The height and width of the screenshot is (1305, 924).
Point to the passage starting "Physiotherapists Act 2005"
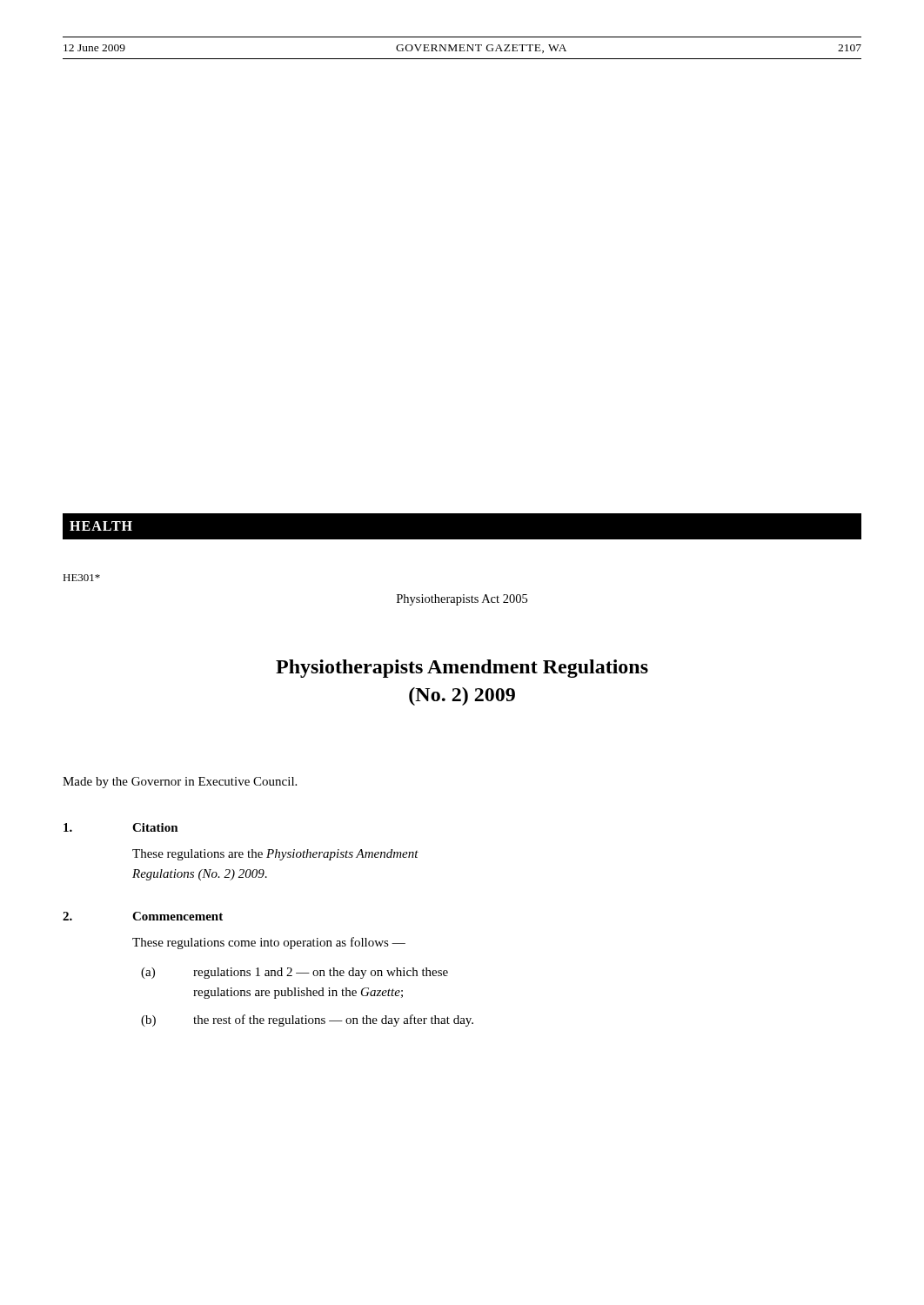pyautogui.click(x=462, y=599)
